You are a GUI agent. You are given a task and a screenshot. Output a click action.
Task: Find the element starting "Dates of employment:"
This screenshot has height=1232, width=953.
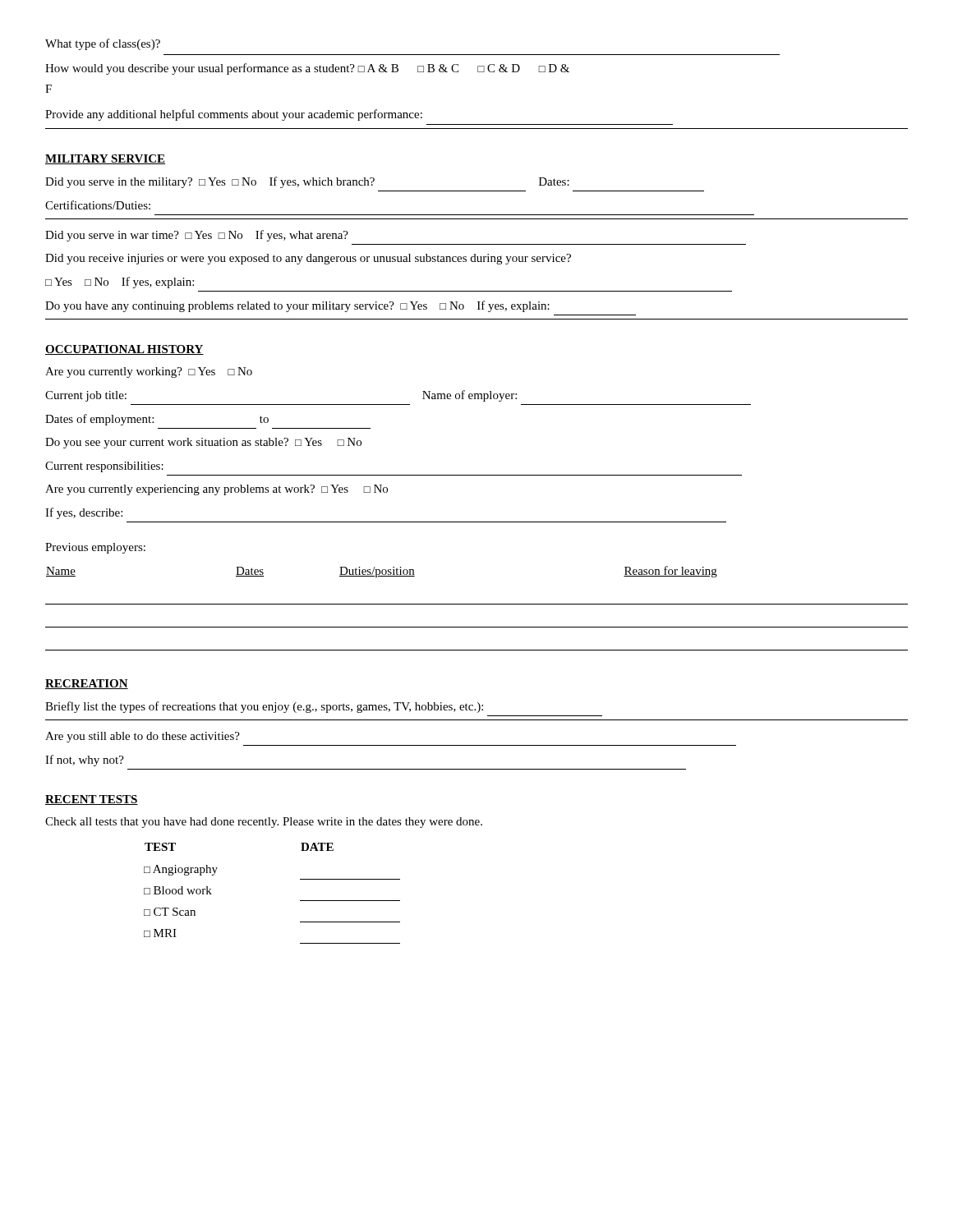click(x=208, y=418)
